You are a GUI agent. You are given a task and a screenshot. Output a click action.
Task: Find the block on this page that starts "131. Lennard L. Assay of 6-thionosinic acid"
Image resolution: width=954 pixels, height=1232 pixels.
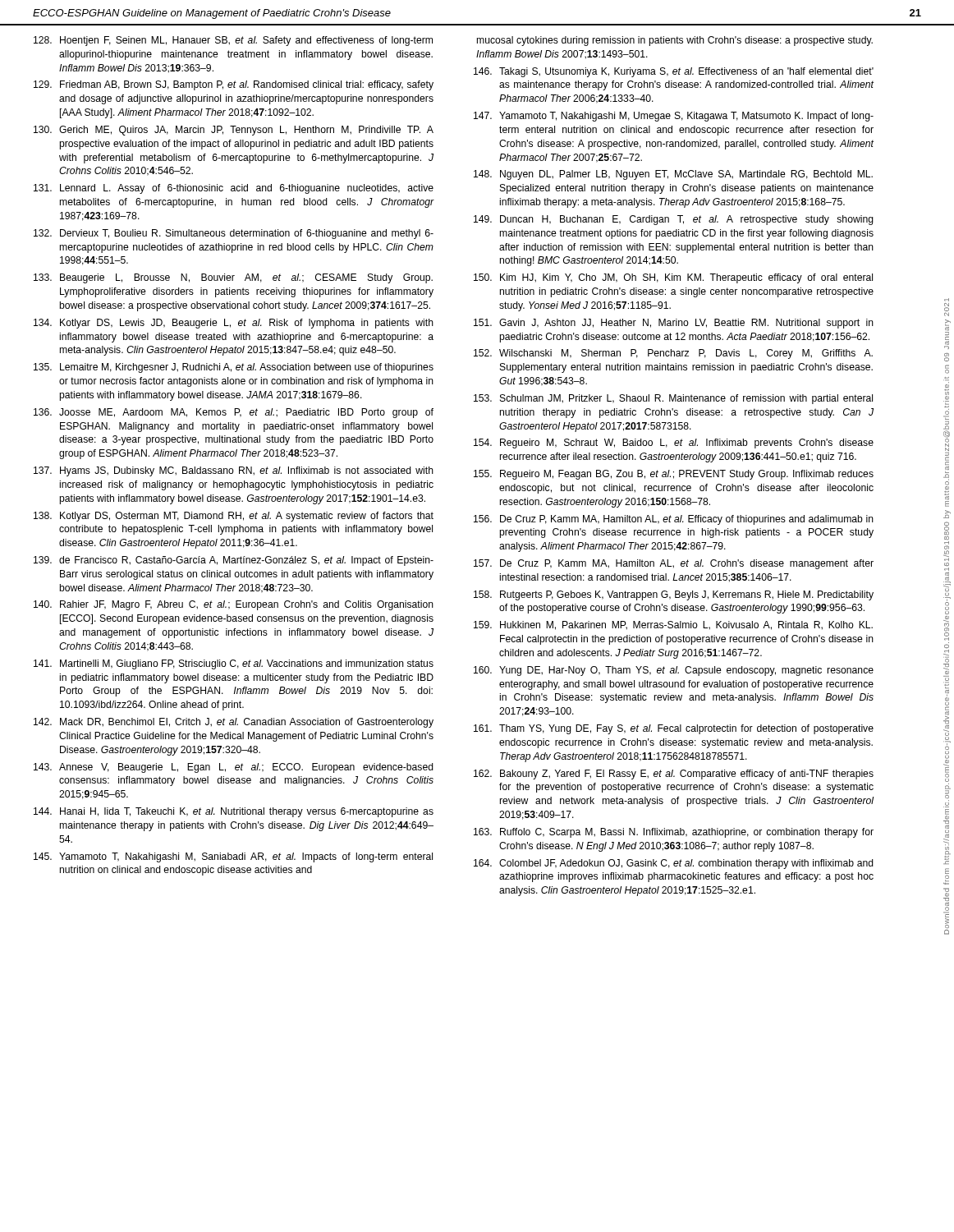[233, 202]
